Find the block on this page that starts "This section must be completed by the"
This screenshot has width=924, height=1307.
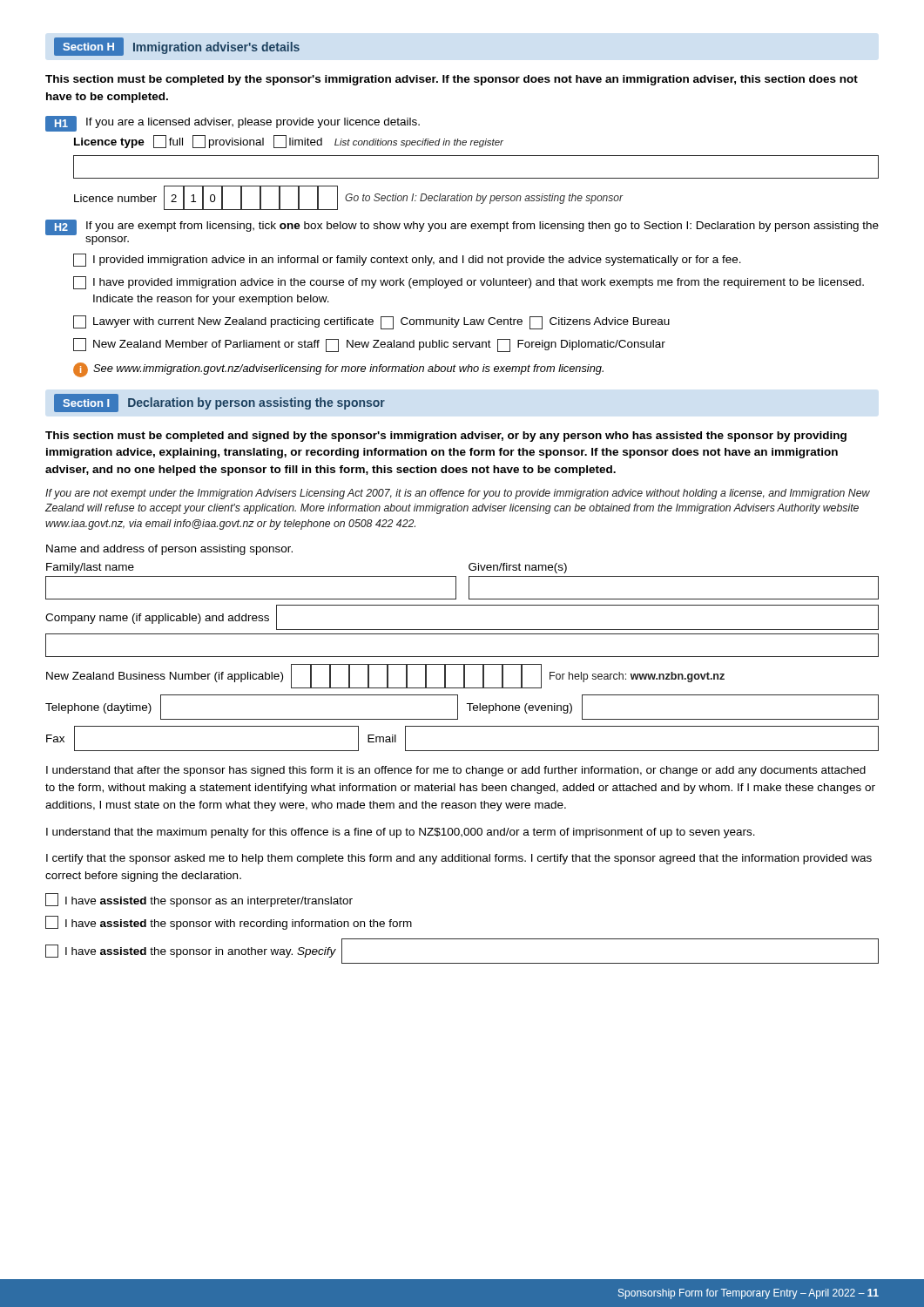[451, 87]
